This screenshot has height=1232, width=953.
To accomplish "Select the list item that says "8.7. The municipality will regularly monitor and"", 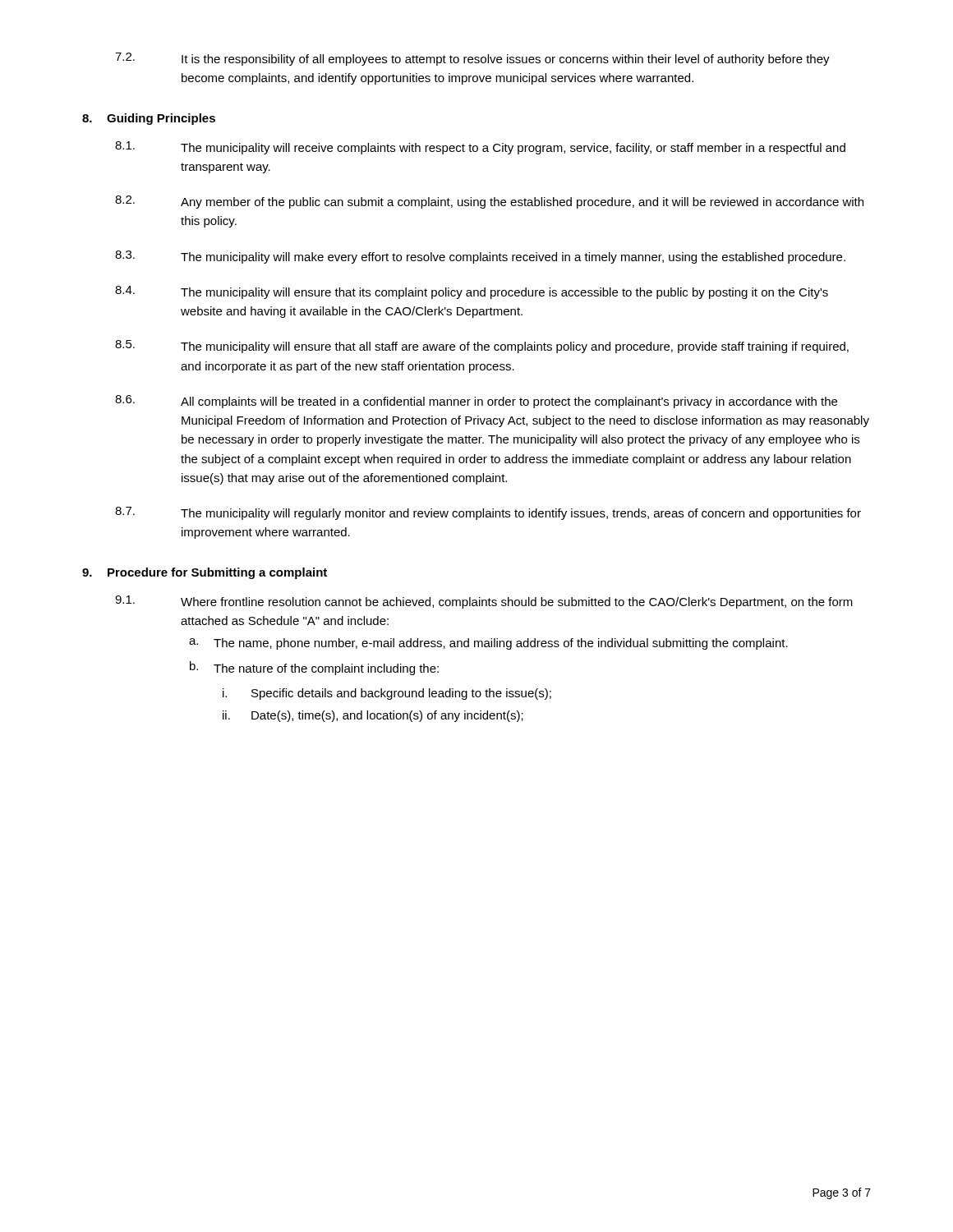I will point(493,523).
